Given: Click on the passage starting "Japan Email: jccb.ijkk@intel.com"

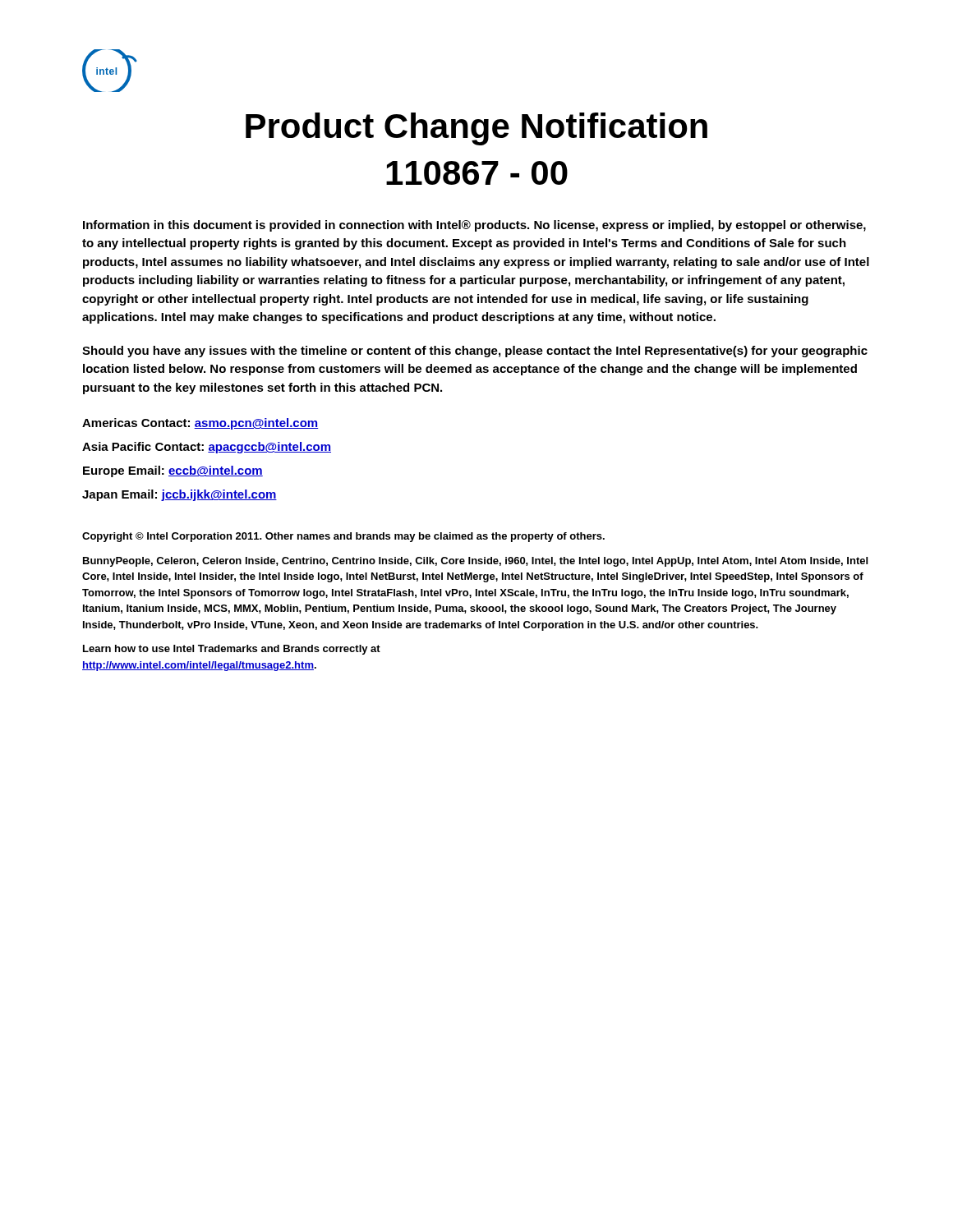Looking at the screenshot, I should (x=179, y=494).
